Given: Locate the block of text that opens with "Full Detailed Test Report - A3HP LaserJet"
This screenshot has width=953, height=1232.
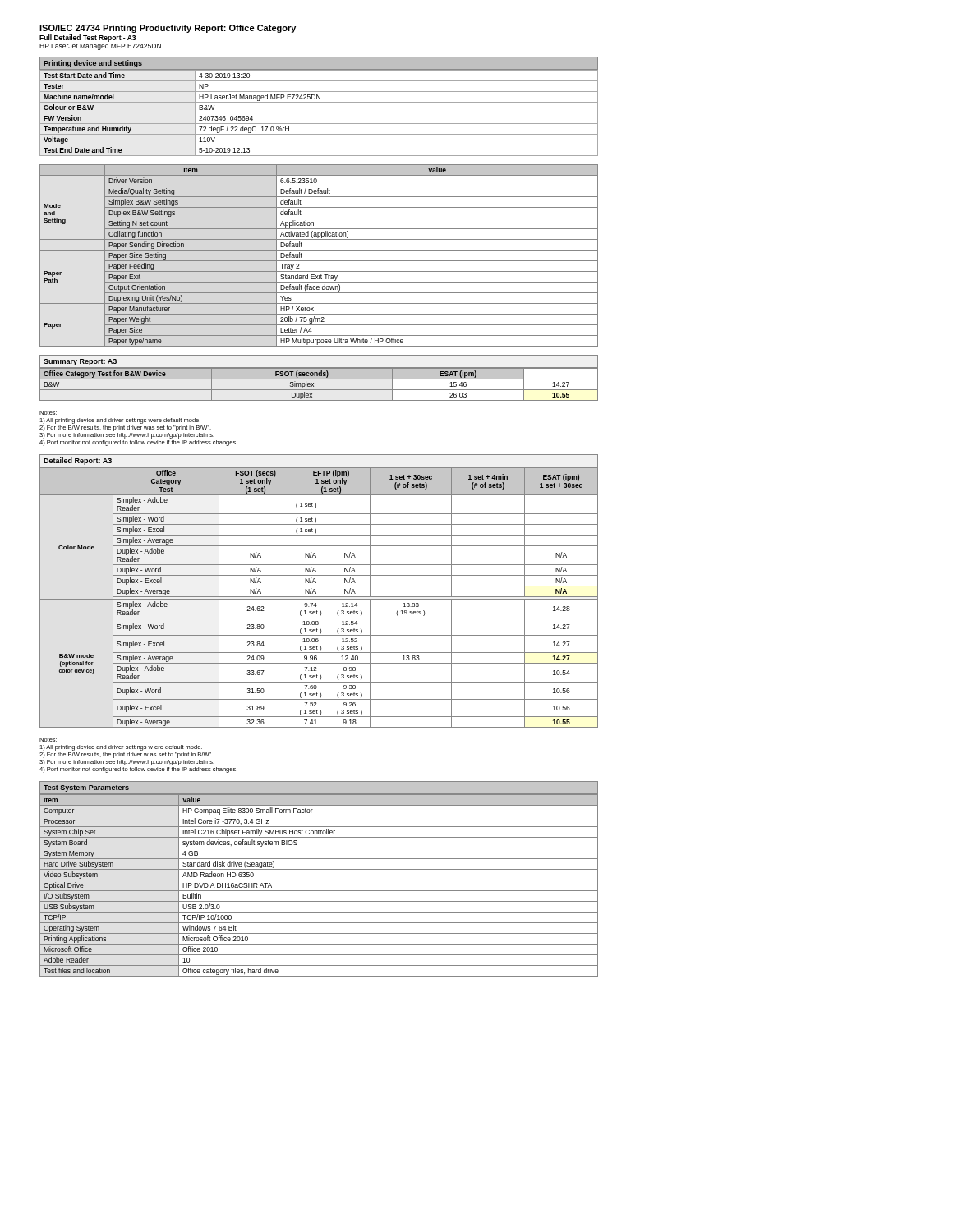Looking at the screenshot, I should coord(100,42).
